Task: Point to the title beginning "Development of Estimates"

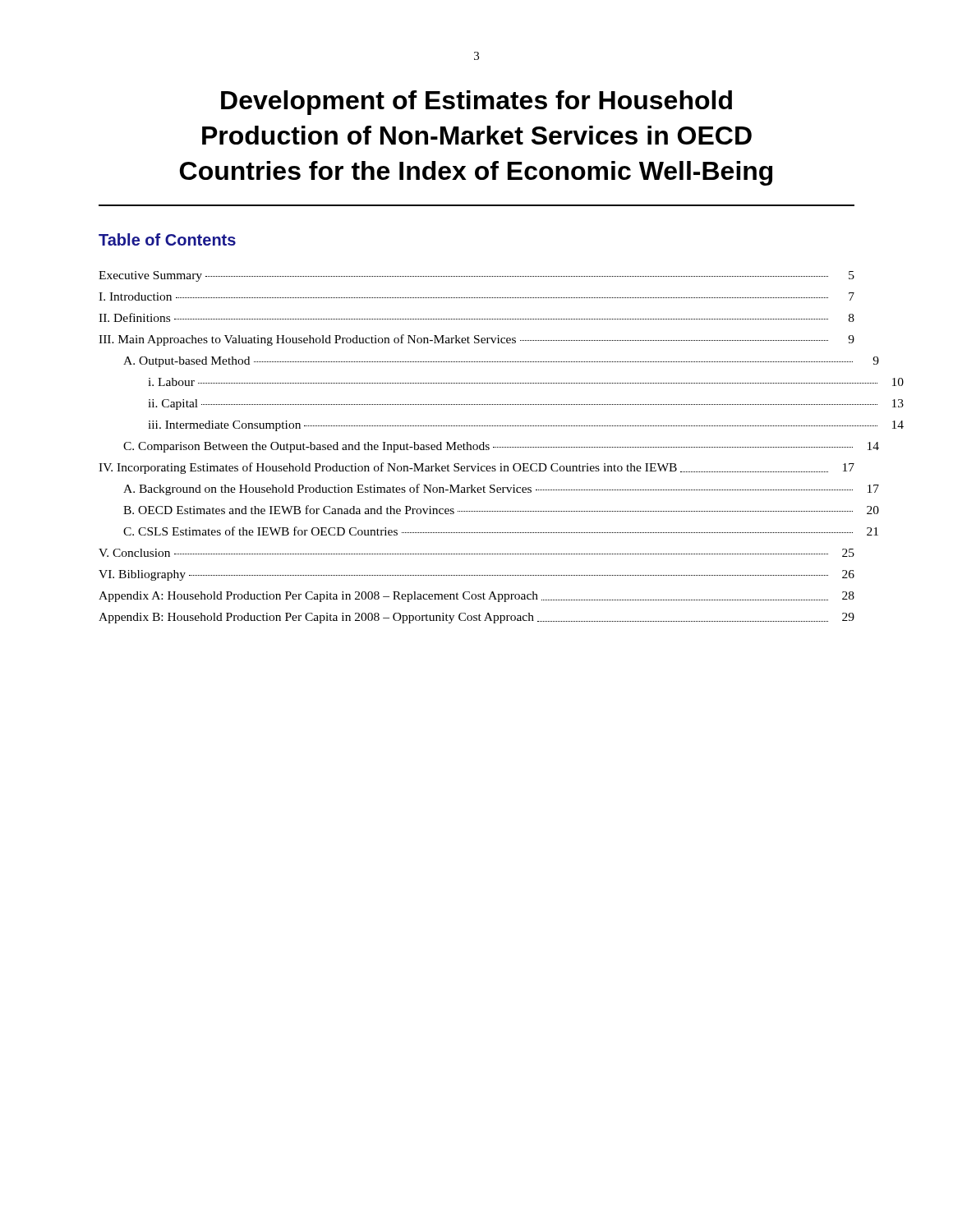Action: coord(476,136)
